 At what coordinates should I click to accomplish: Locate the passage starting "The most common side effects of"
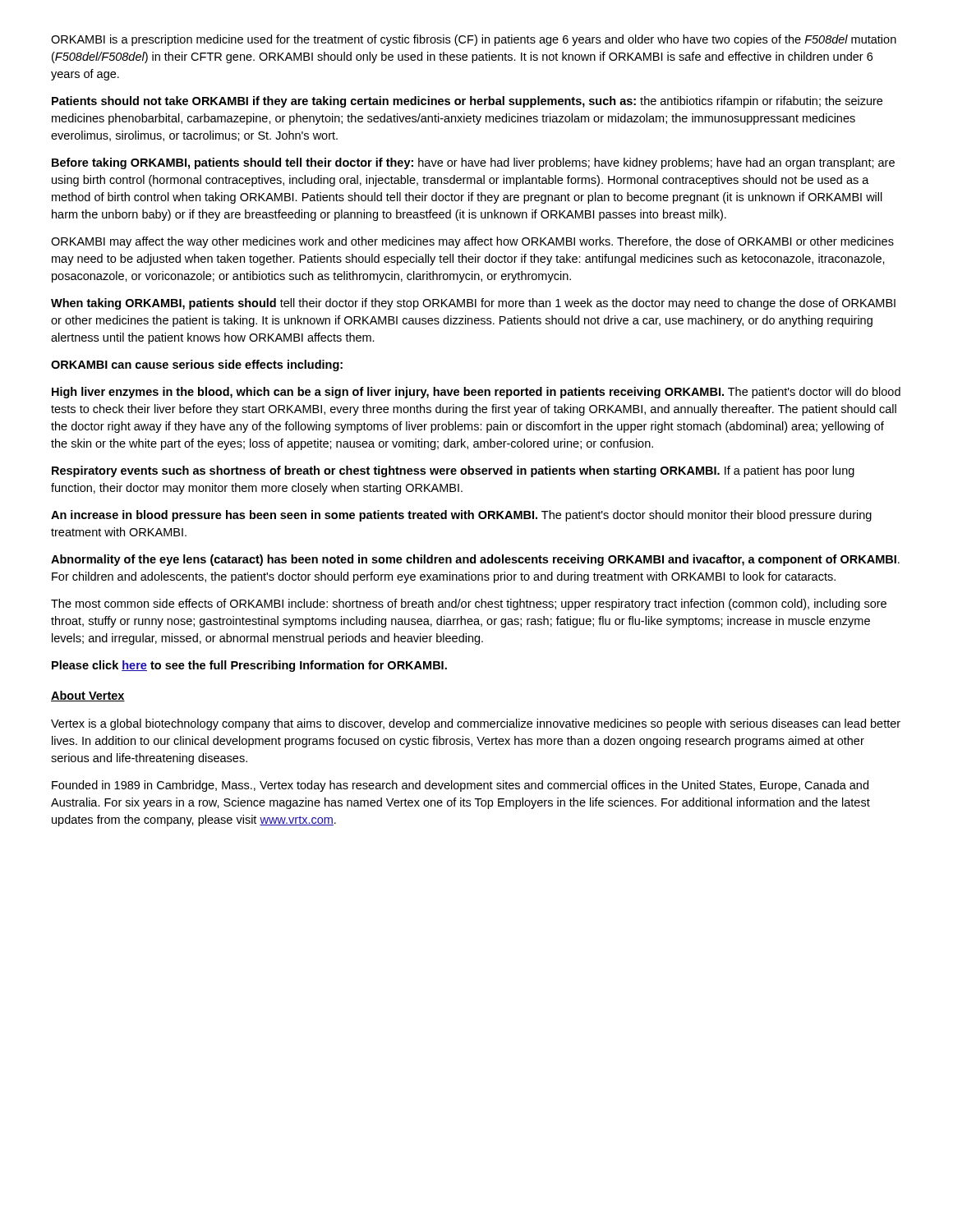pyautogui.click(x=469, y=621)
